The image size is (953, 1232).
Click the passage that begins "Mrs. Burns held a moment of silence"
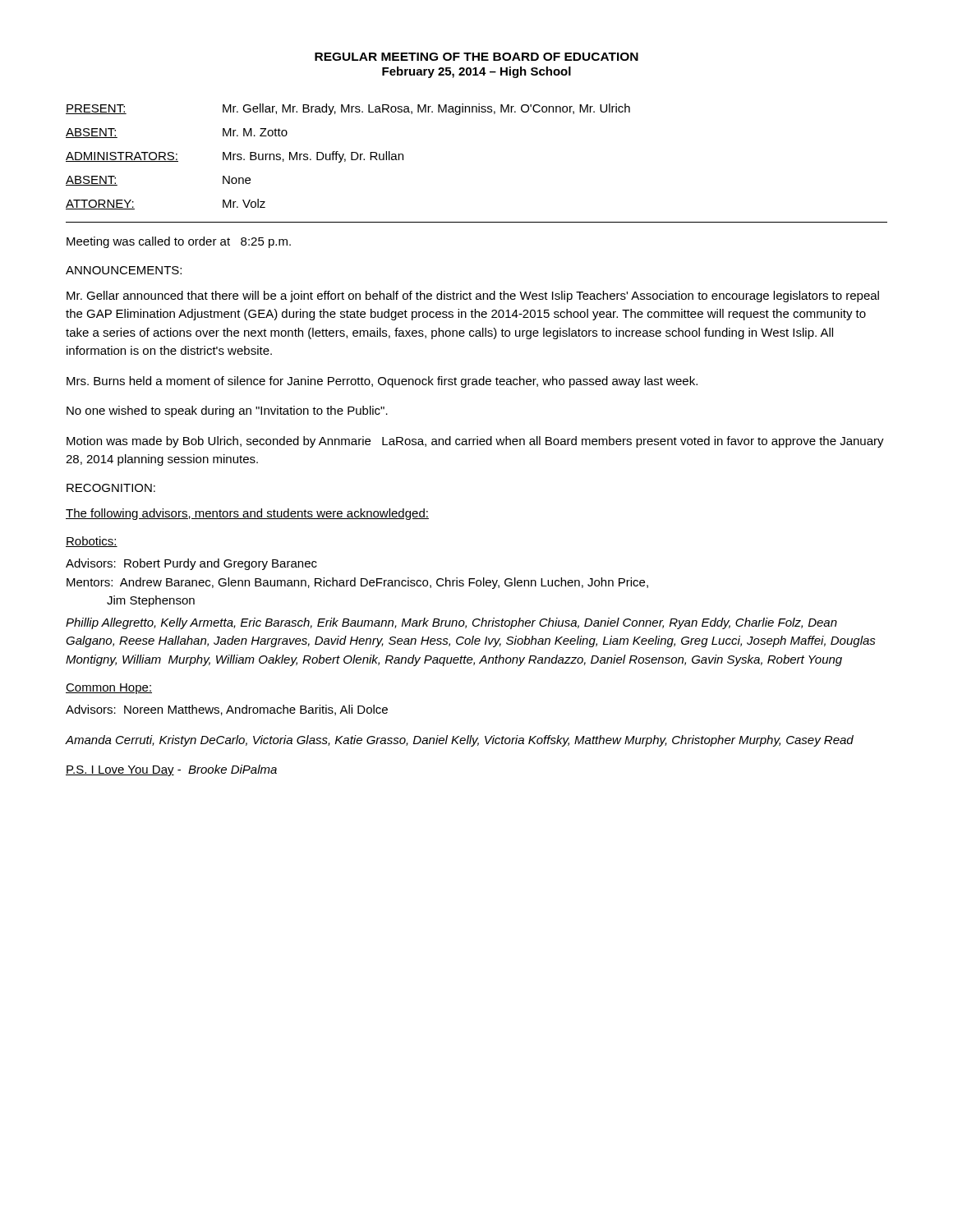click(x=382, y=380)
